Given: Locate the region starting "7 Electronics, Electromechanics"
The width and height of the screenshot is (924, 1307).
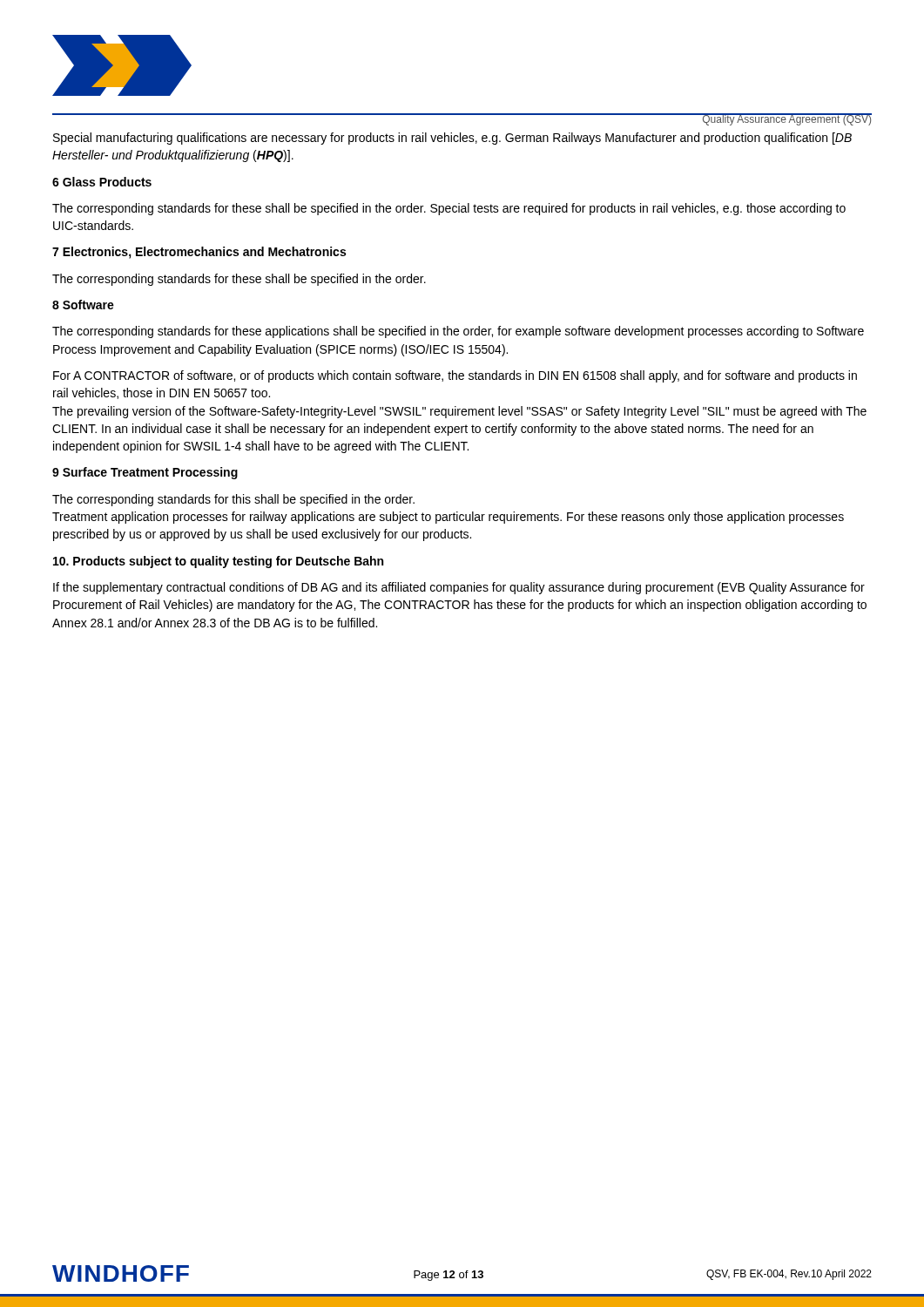Looking at the screenshot, I should pyautogui.click(x=199, y=253).
